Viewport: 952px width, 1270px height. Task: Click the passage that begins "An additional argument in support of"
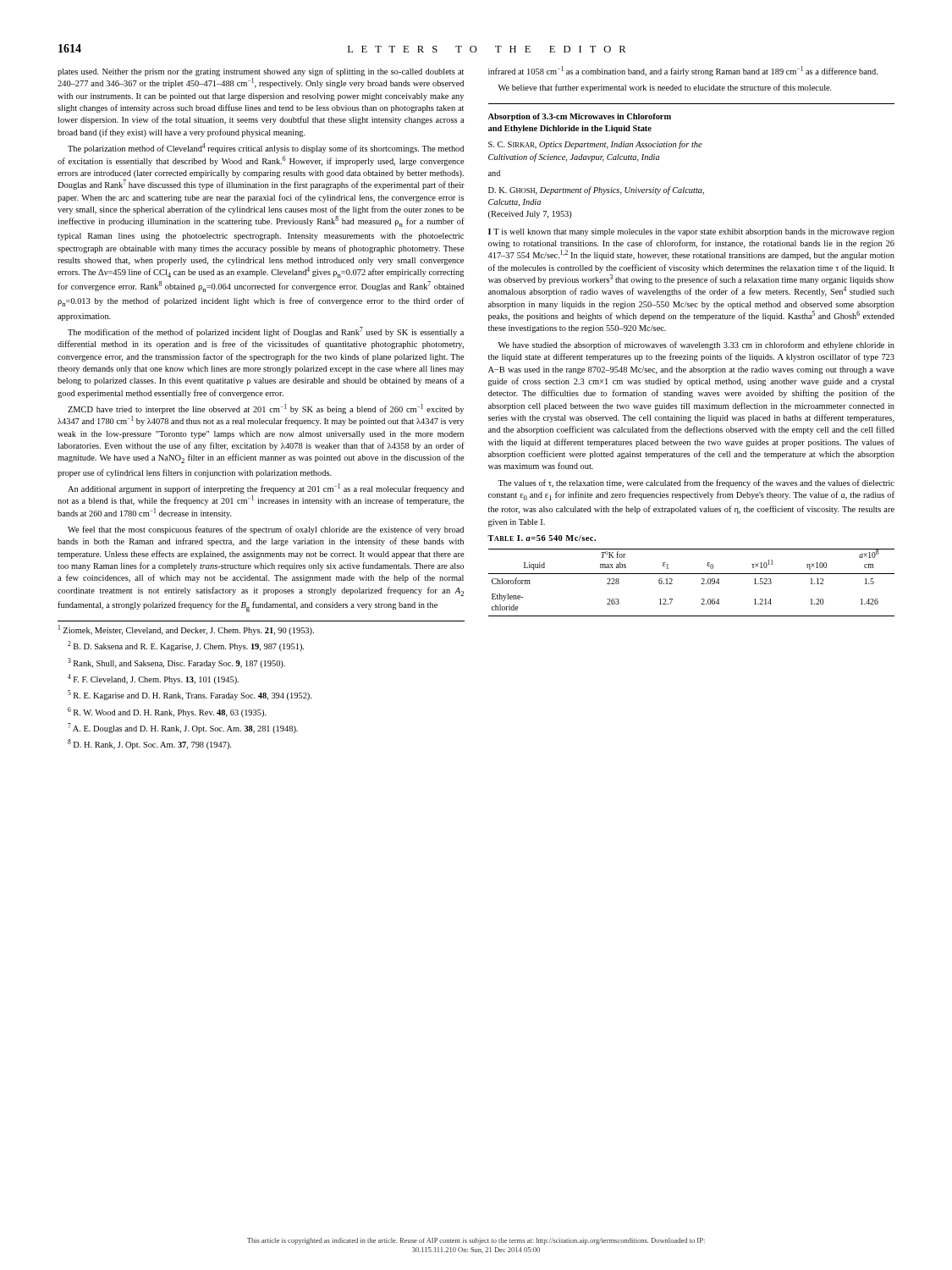pos(261,502)
